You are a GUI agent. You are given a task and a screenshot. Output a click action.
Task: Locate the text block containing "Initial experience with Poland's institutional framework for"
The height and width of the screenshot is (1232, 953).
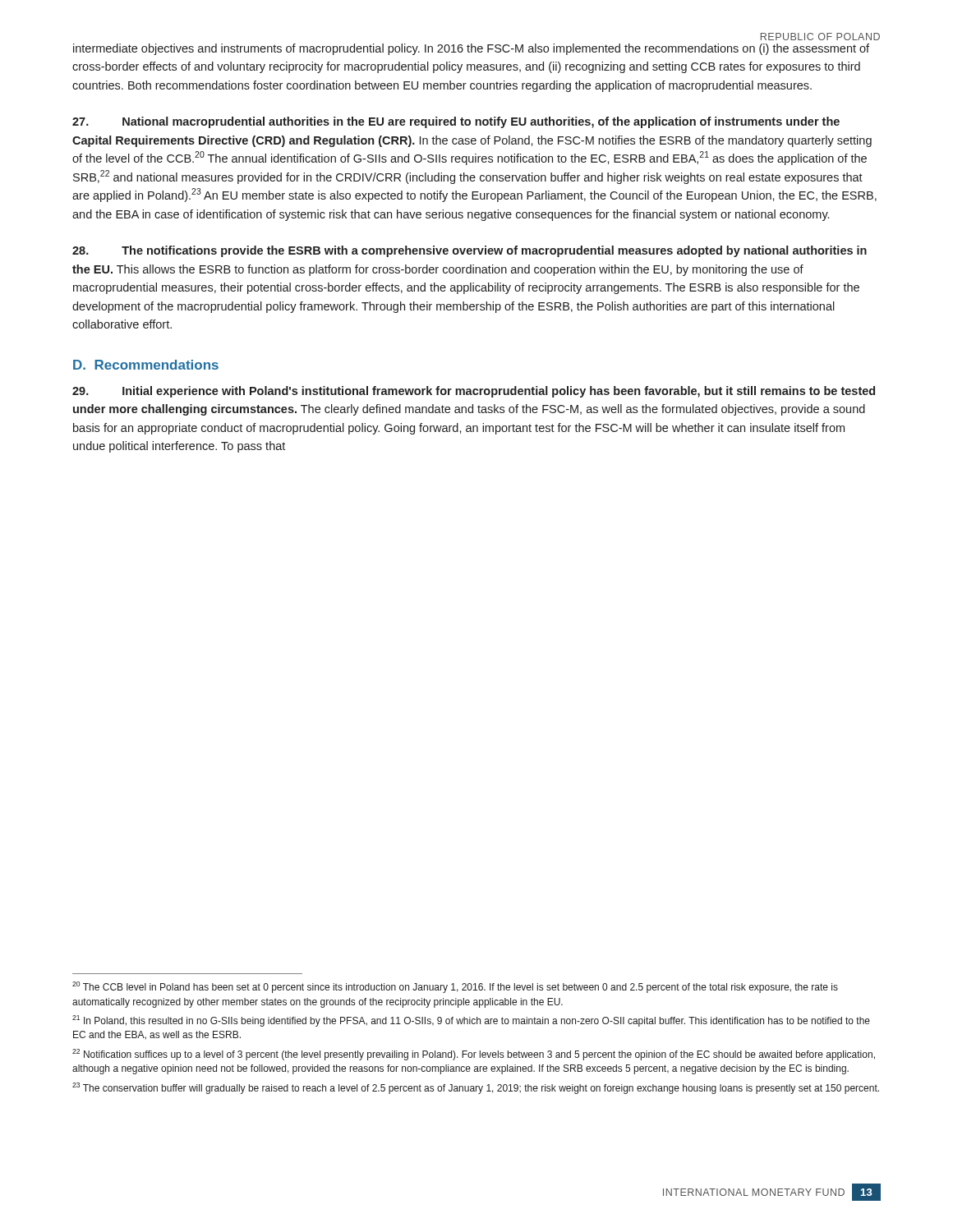point(474,418)
